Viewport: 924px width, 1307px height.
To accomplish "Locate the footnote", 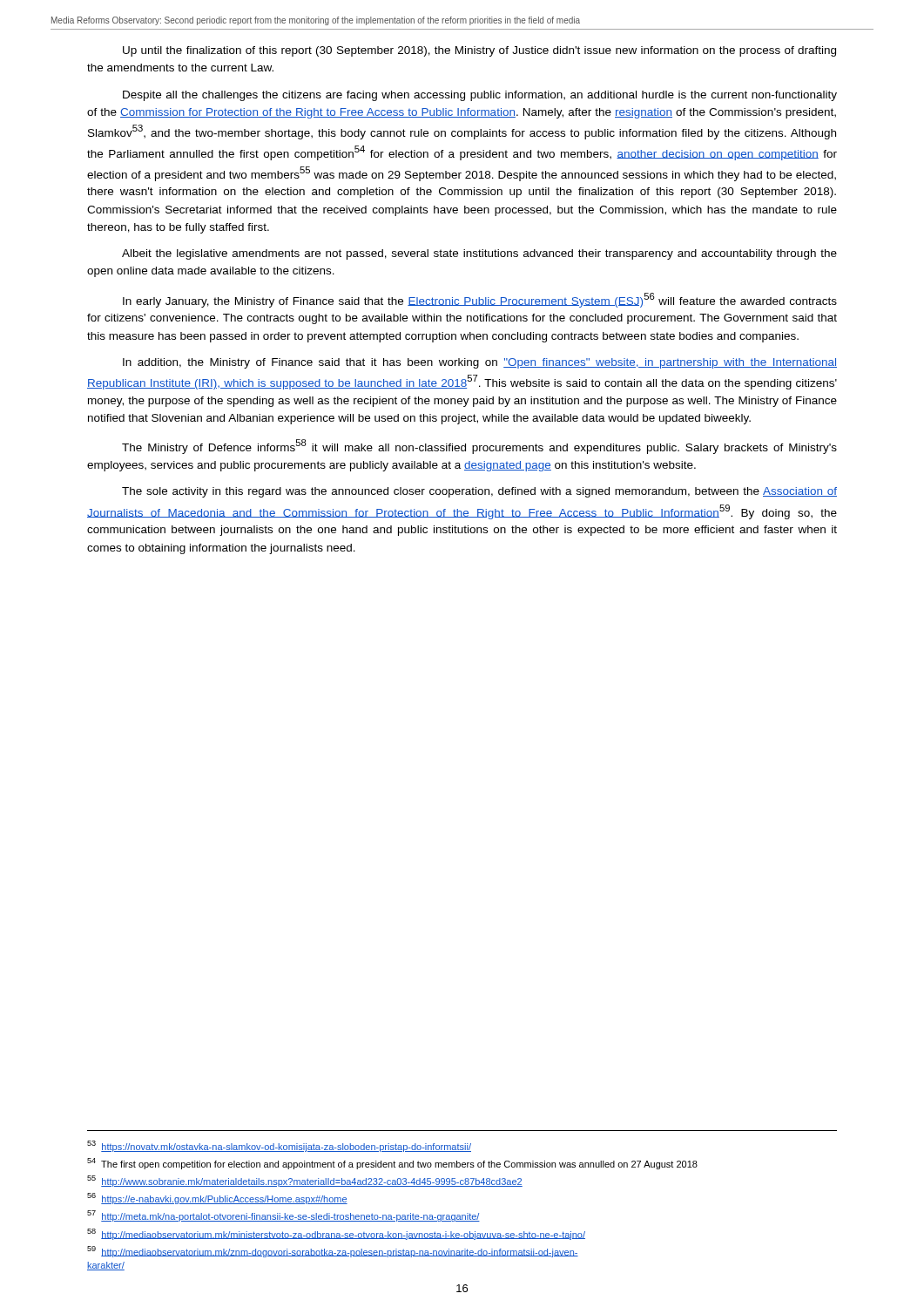I will pos(462,1205).
